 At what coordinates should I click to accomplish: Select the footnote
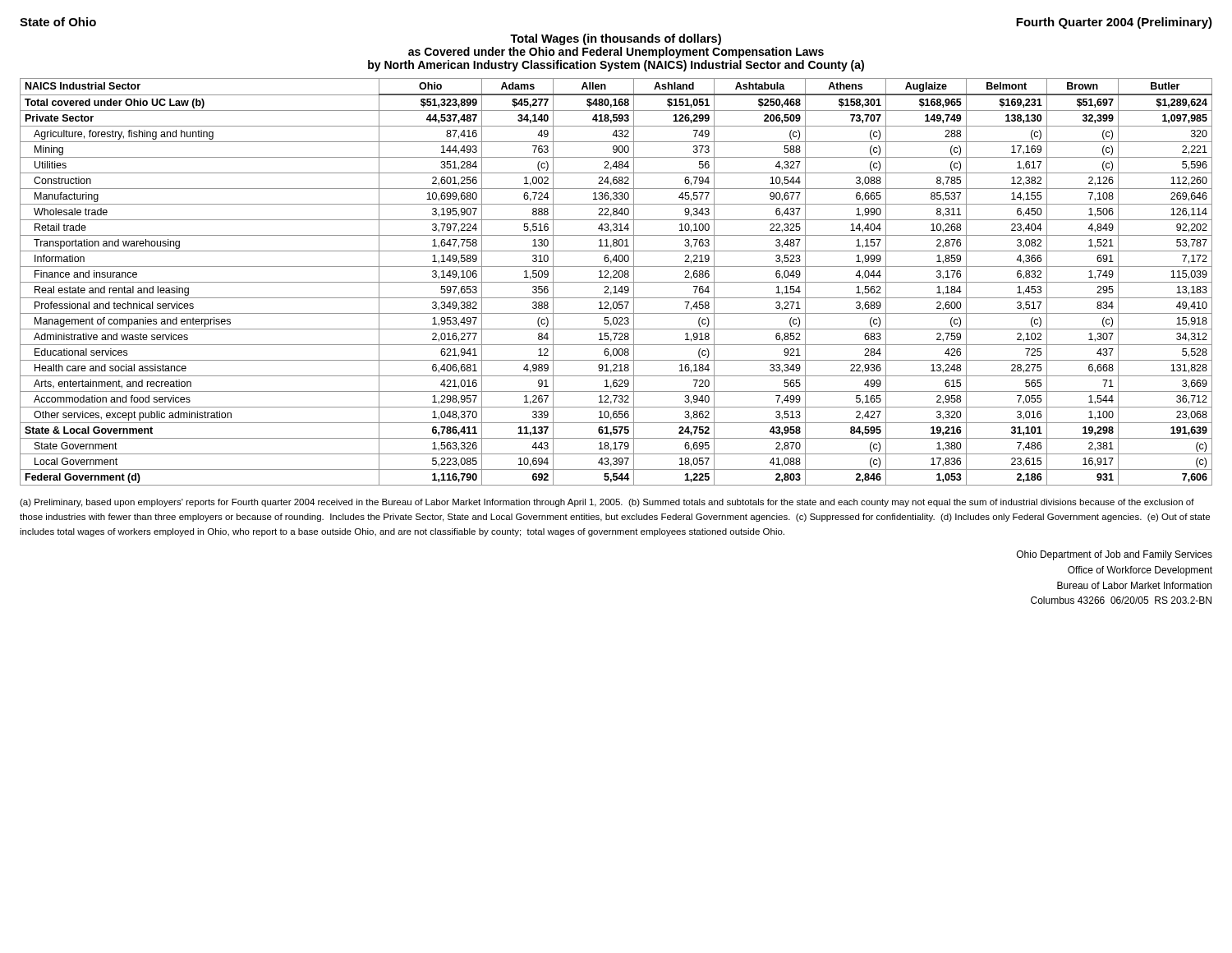pos(615,517)
